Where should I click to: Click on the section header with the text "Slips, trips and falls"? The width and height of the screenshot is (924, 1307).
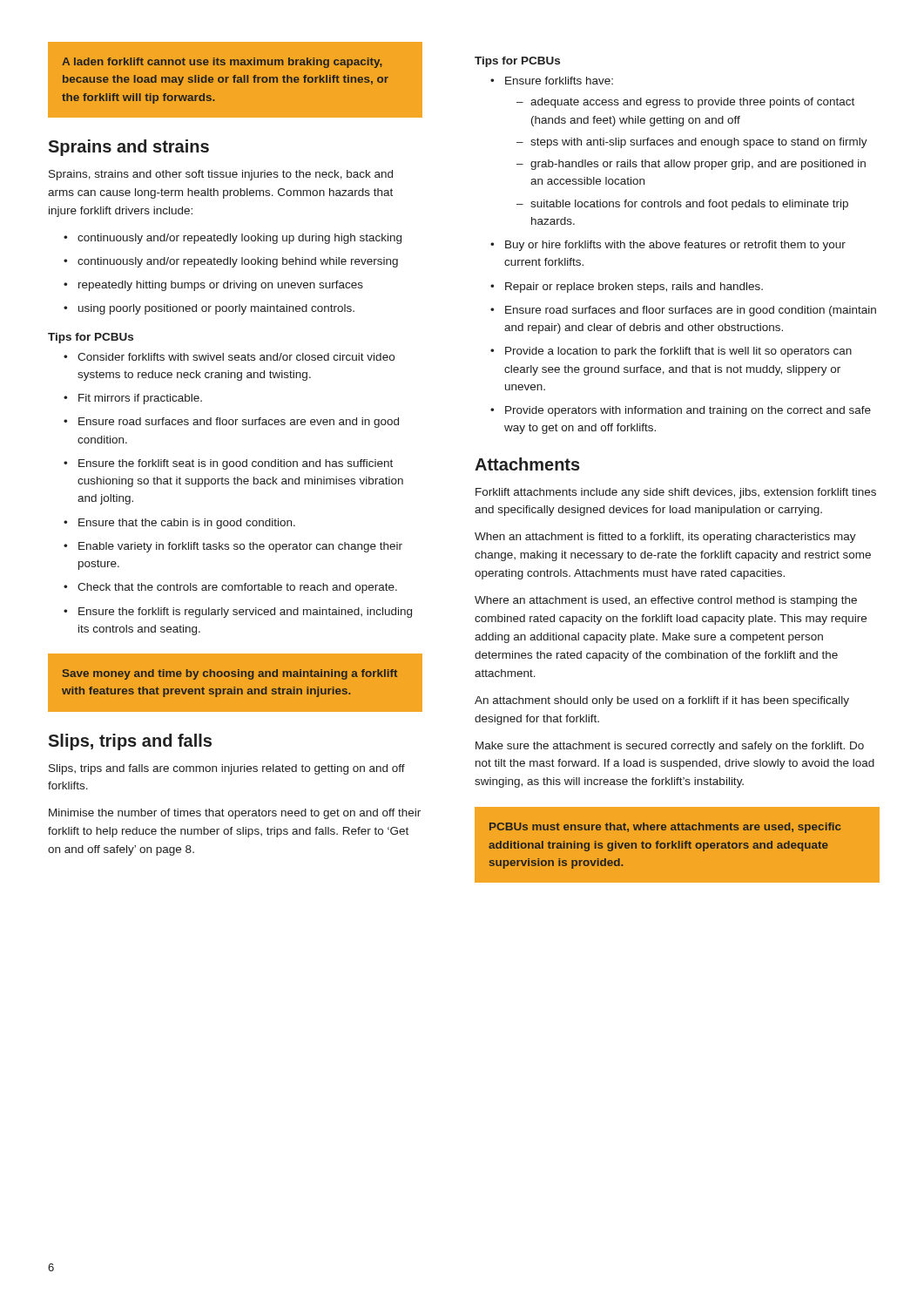click(130, 740)
